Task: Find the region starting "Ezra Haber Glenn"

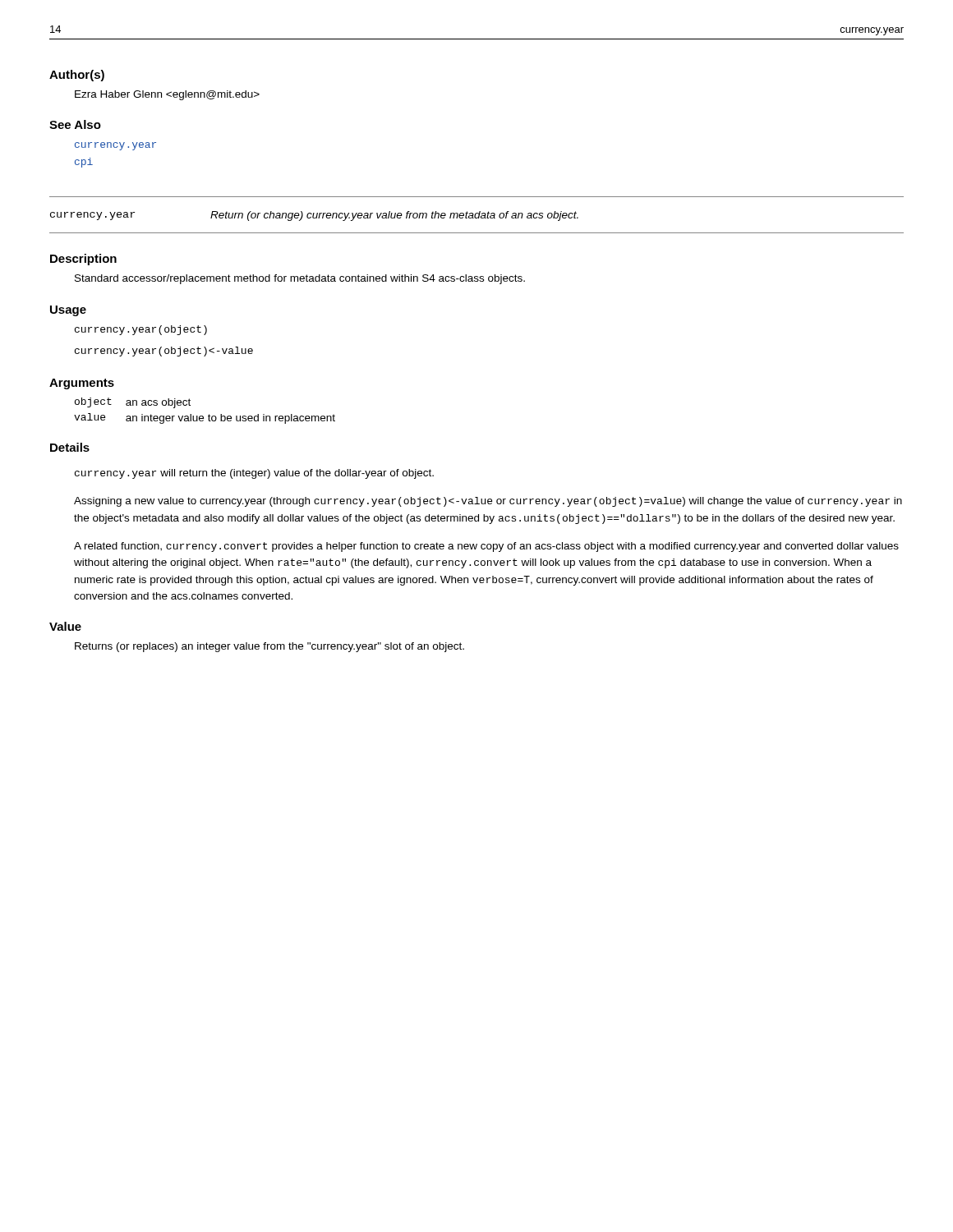Action: [167, 94]
